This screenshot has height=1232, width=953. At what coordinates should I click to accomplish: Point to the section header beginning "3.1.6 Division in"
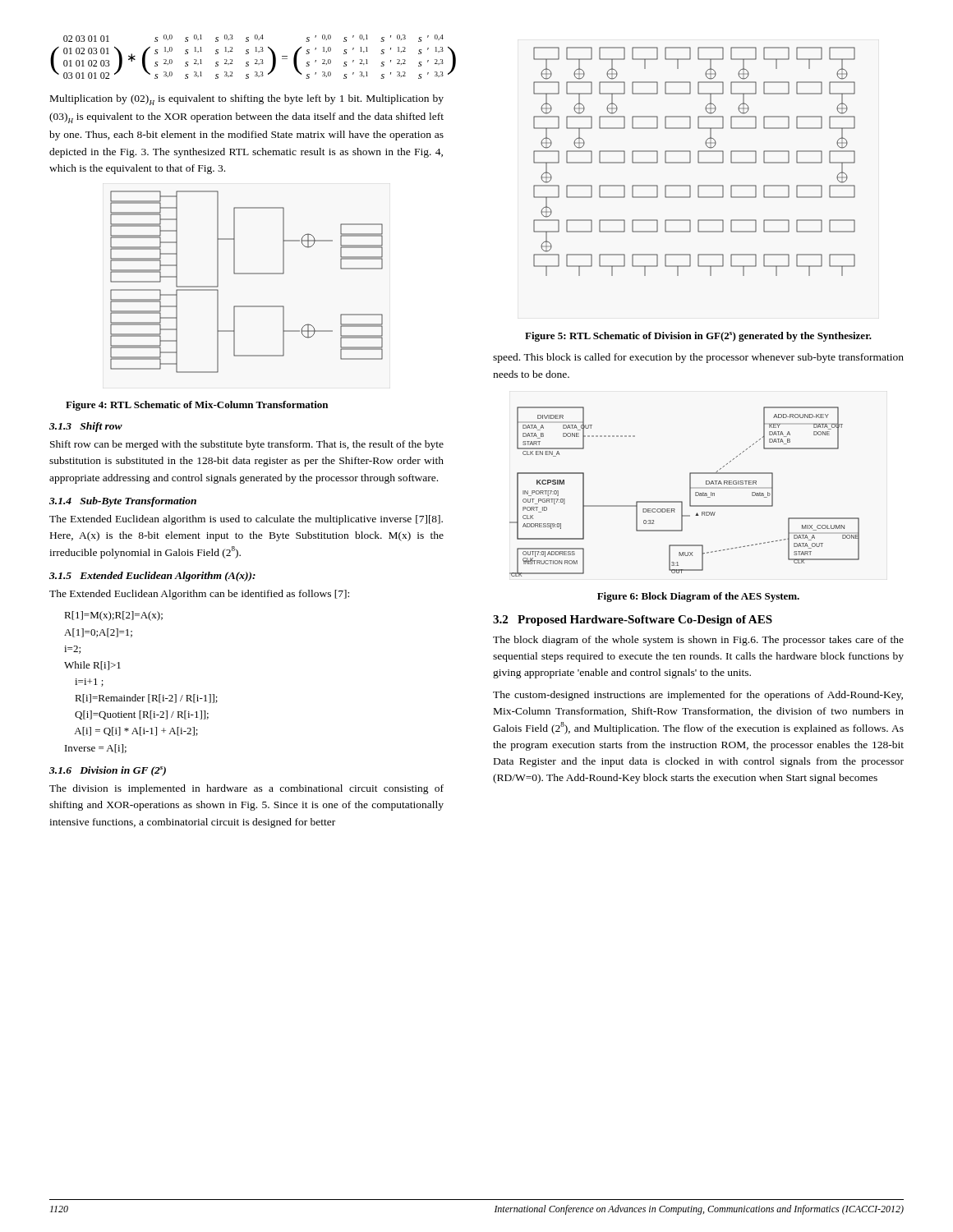108,770
